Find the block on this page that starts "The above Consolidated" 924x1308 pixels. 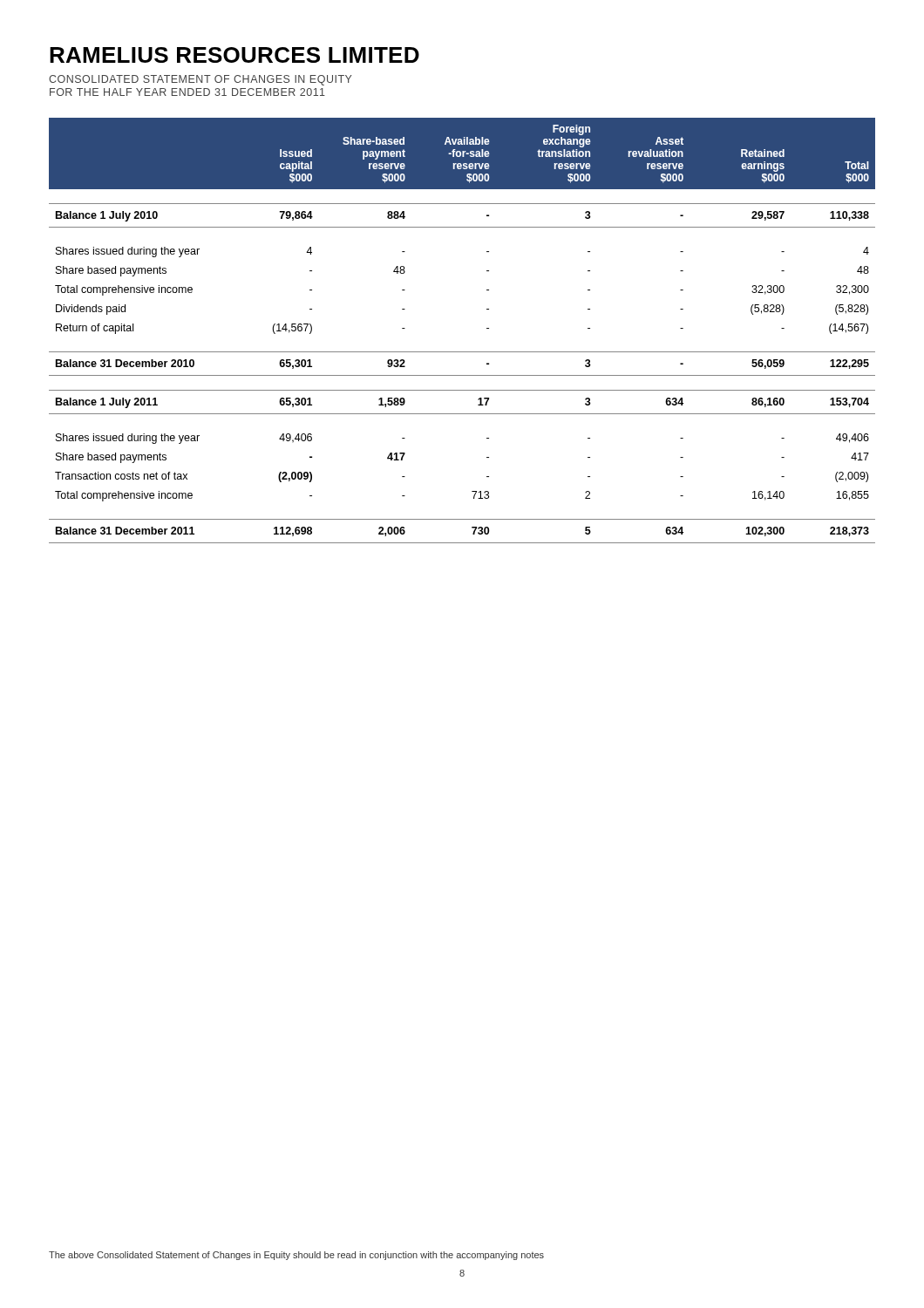[296, 1255]
